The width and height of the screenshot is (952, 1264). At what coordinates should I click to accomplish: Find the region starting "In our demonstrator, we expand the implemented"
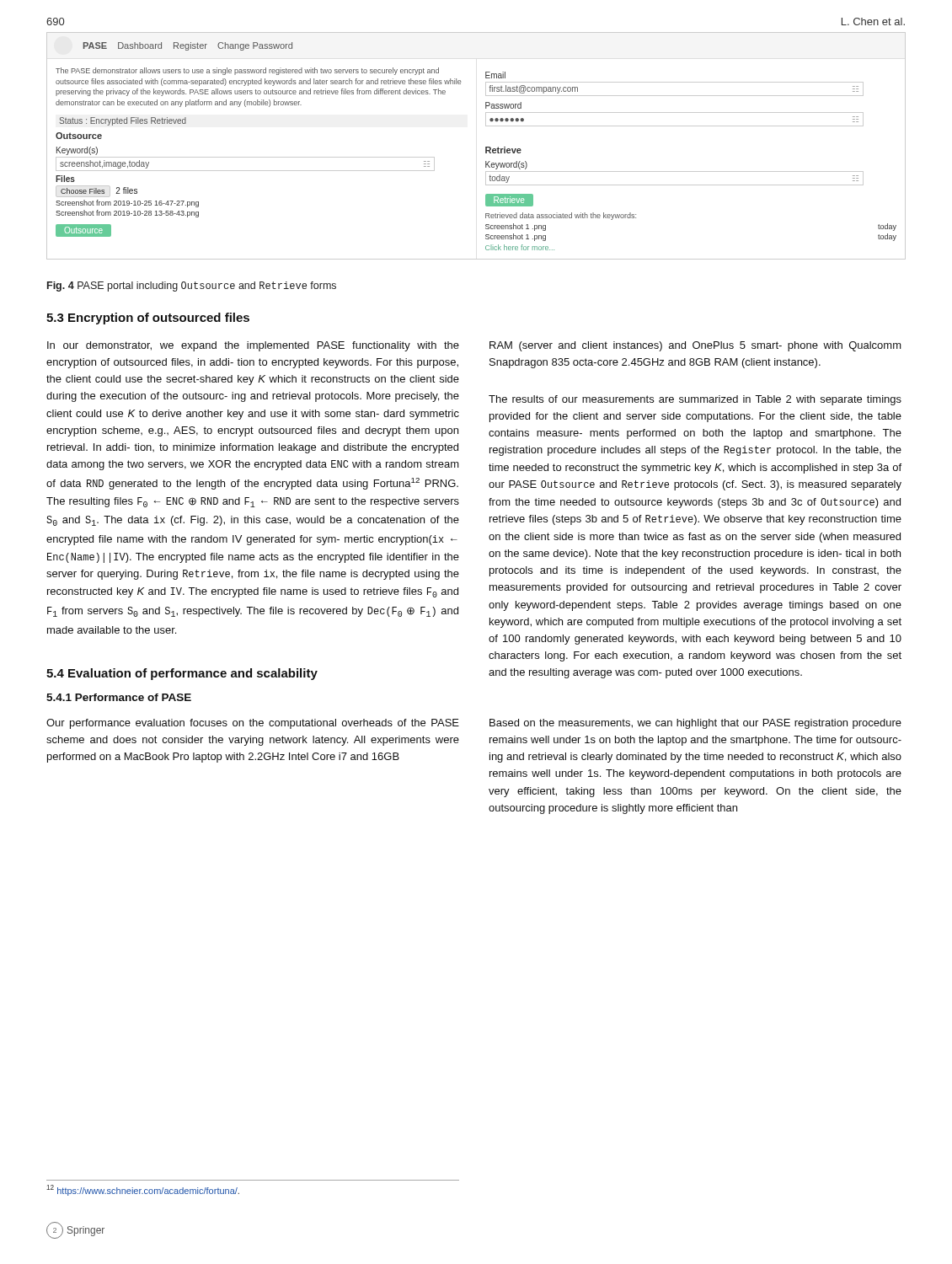253,487
